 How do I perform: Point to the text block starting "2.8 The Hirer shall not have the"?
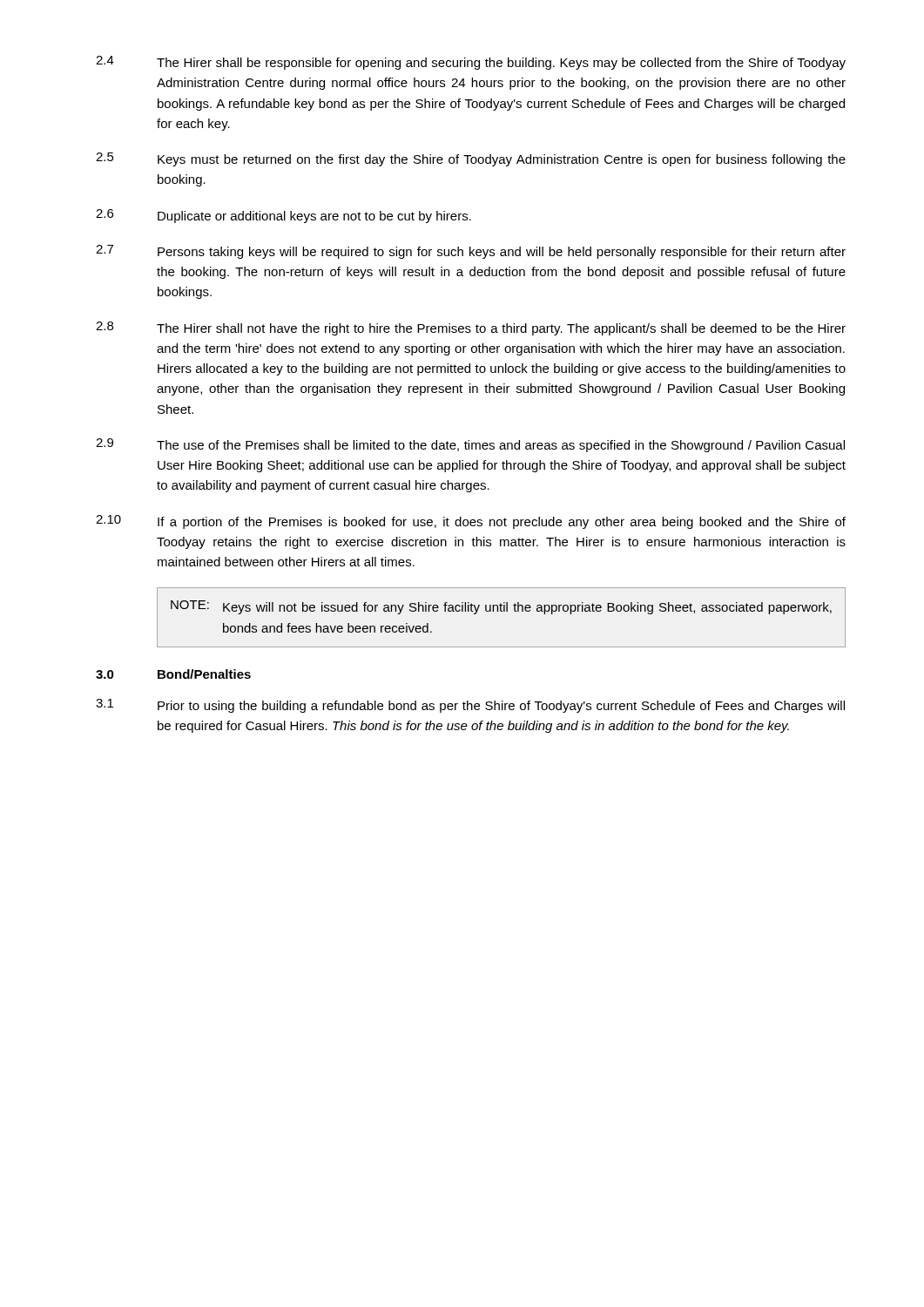click(471, 368)
